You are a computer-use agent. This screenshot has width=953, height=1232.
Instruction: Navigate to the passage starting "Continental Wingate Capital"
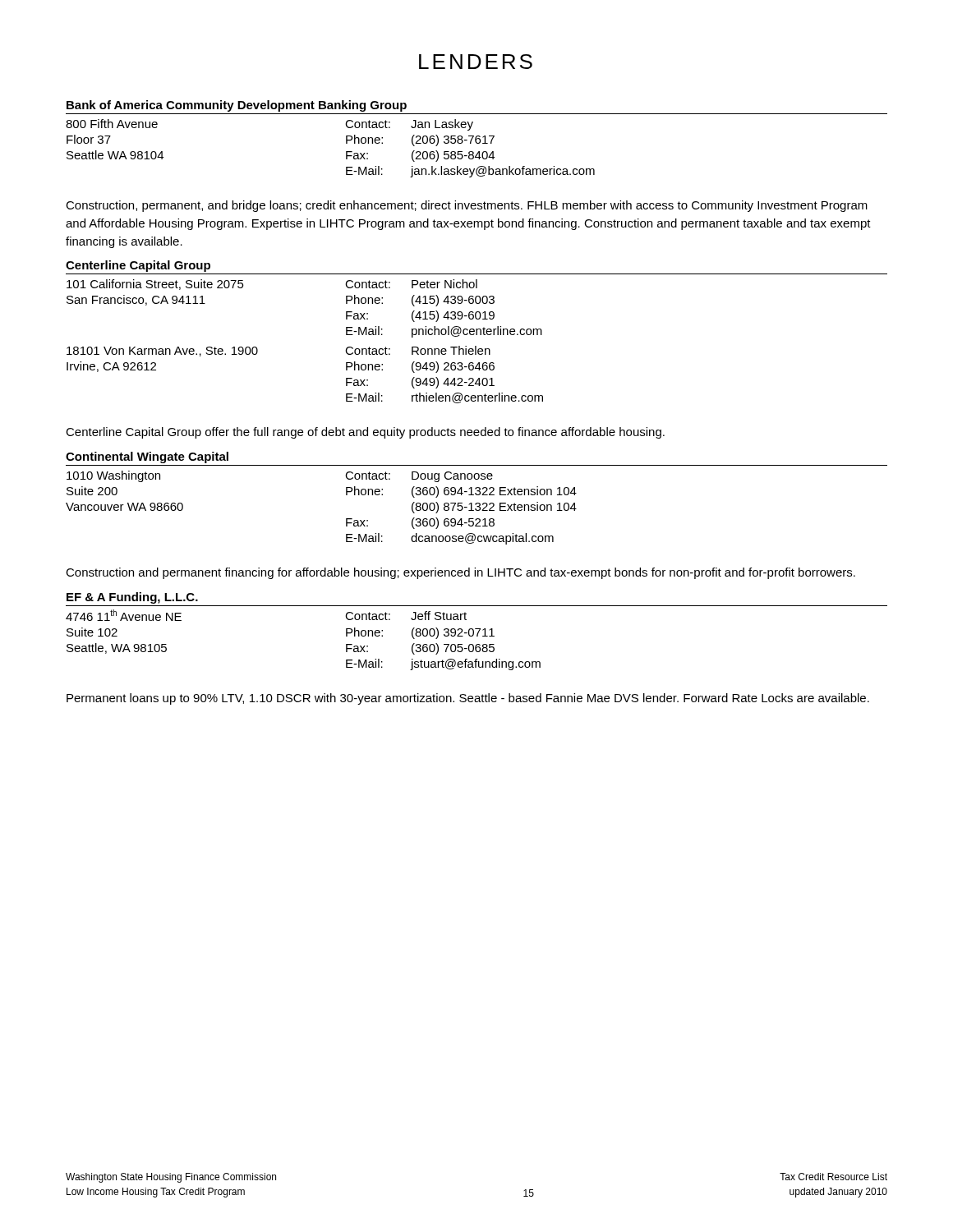148,456
